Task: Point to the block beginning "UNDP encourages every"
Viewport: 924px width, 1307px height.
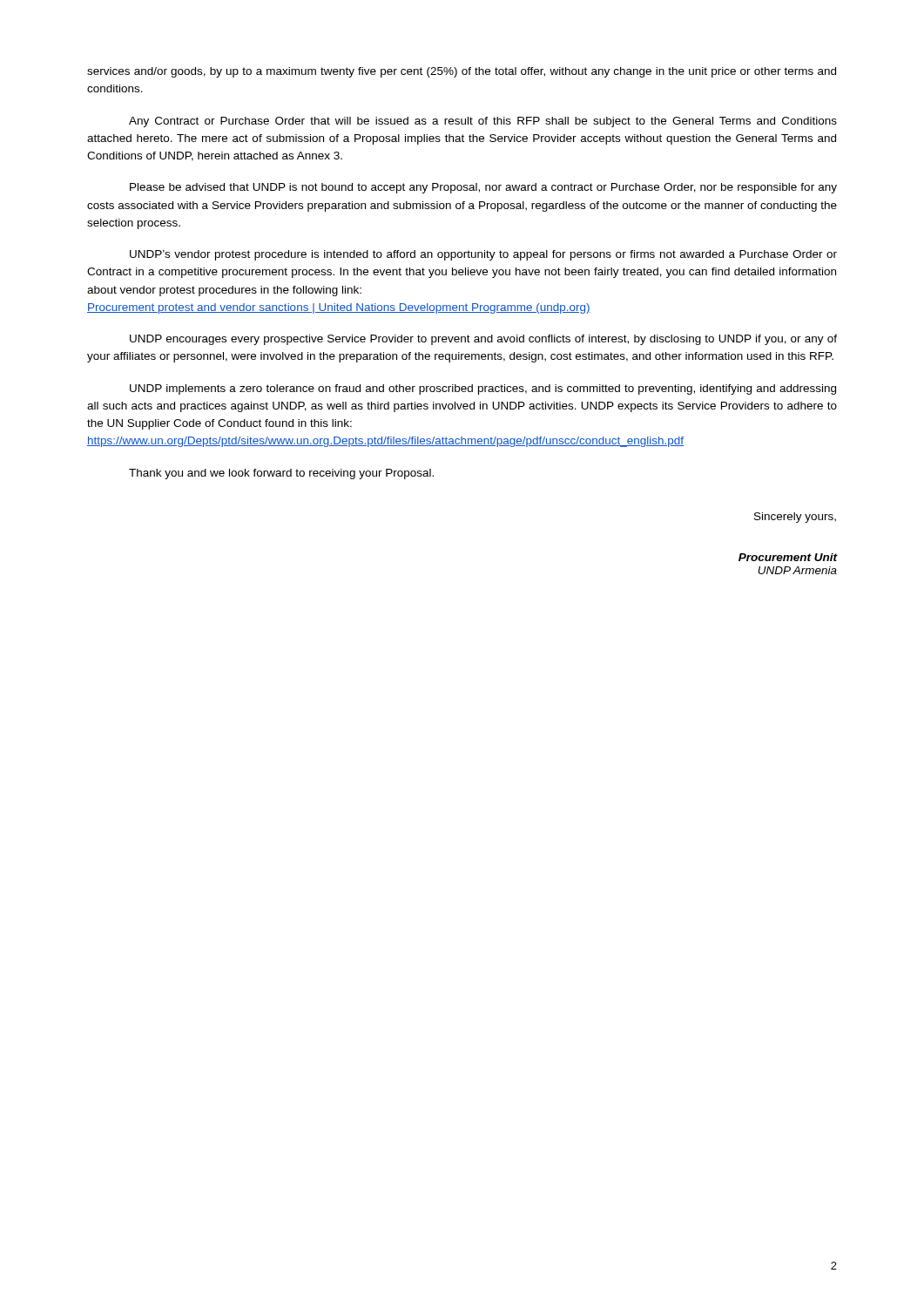Action: pyautogui.click(x=462, y=347)
